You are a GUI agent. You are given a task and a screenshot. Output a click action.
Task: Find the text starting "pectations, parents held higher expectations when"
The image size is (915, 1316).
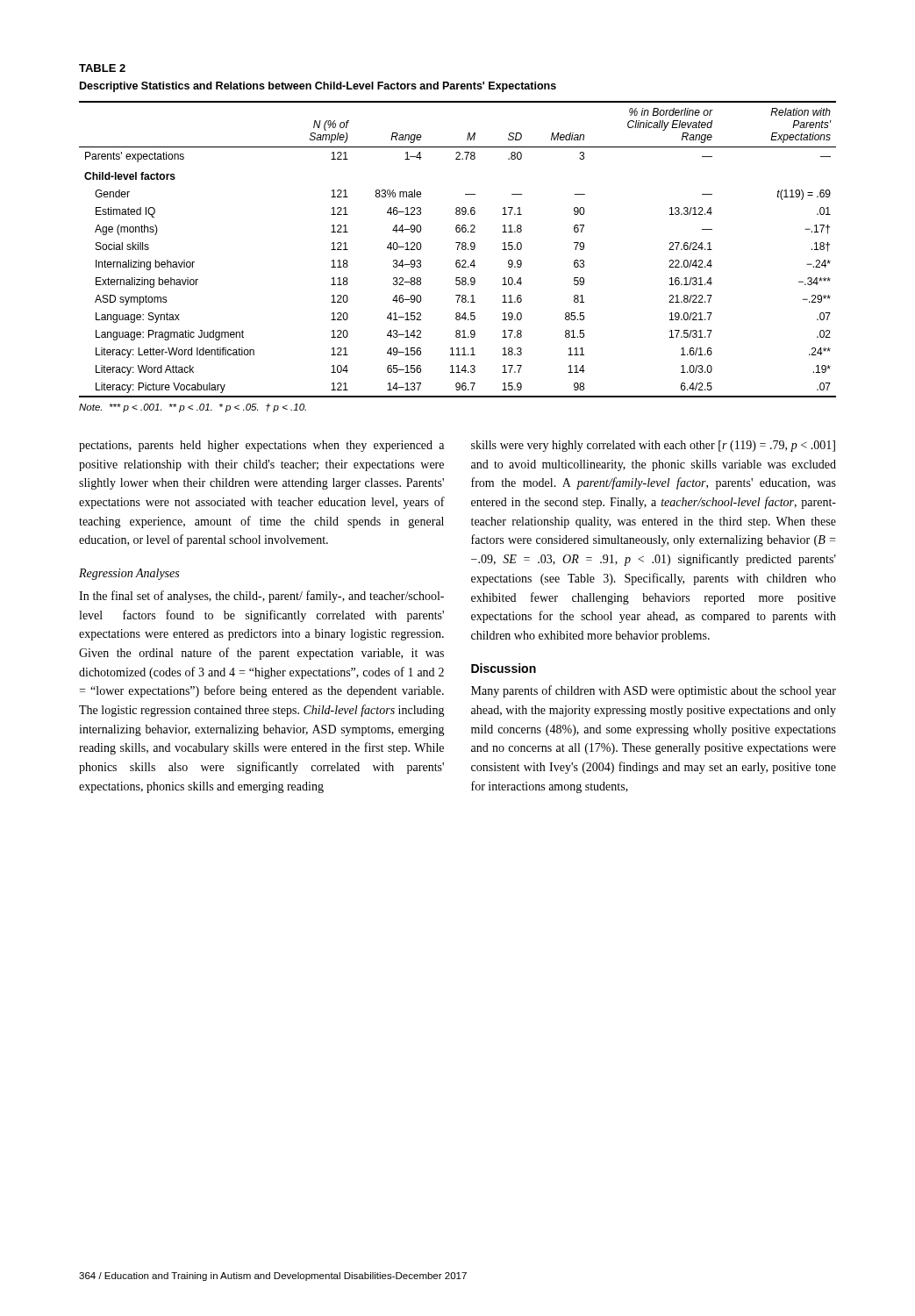[x=262, y=493]
